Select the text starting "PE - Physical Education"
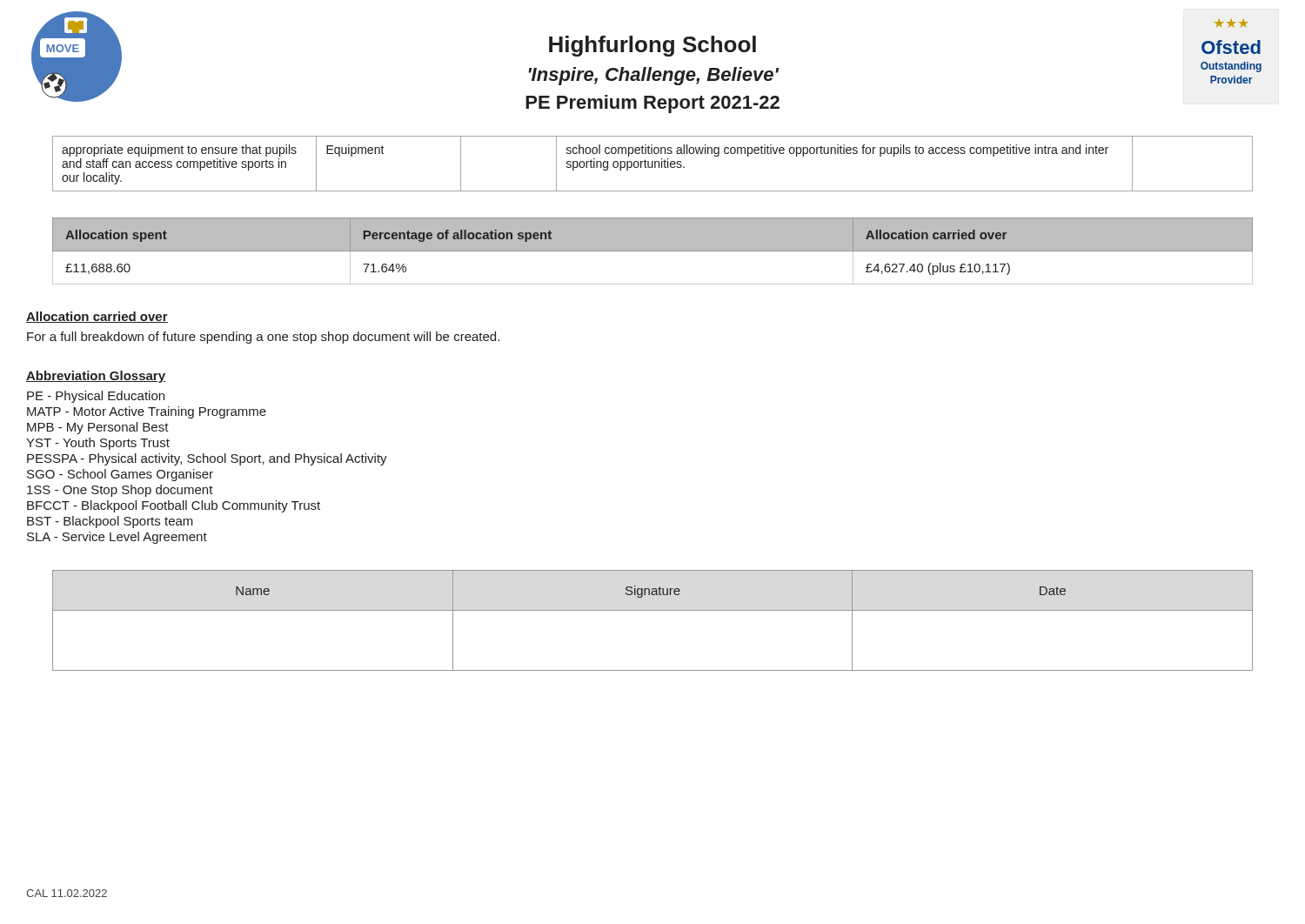 (96, 395)
